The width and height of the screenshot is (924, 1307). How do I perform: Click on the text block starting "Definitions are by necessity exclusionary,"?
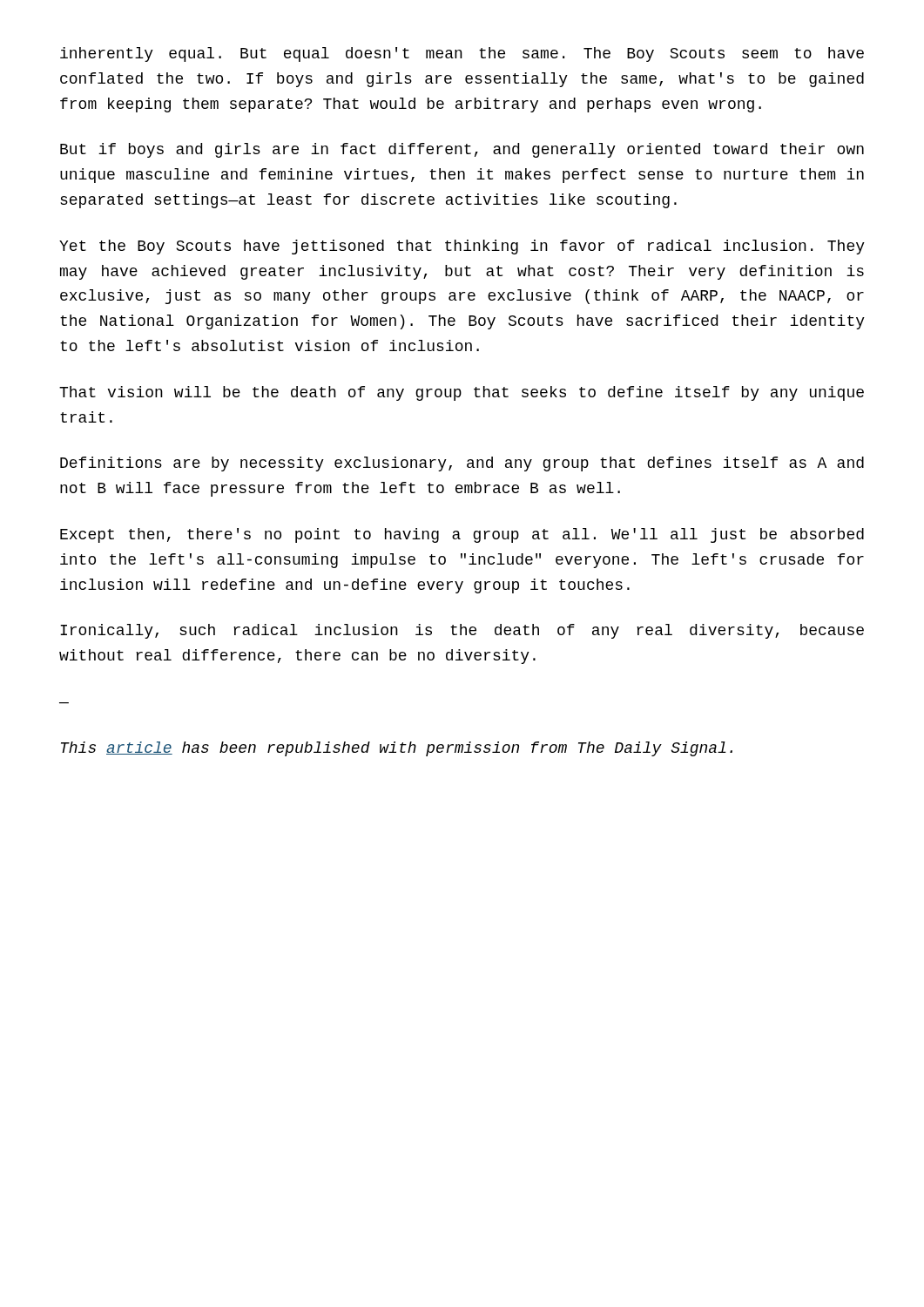point(462,476)
